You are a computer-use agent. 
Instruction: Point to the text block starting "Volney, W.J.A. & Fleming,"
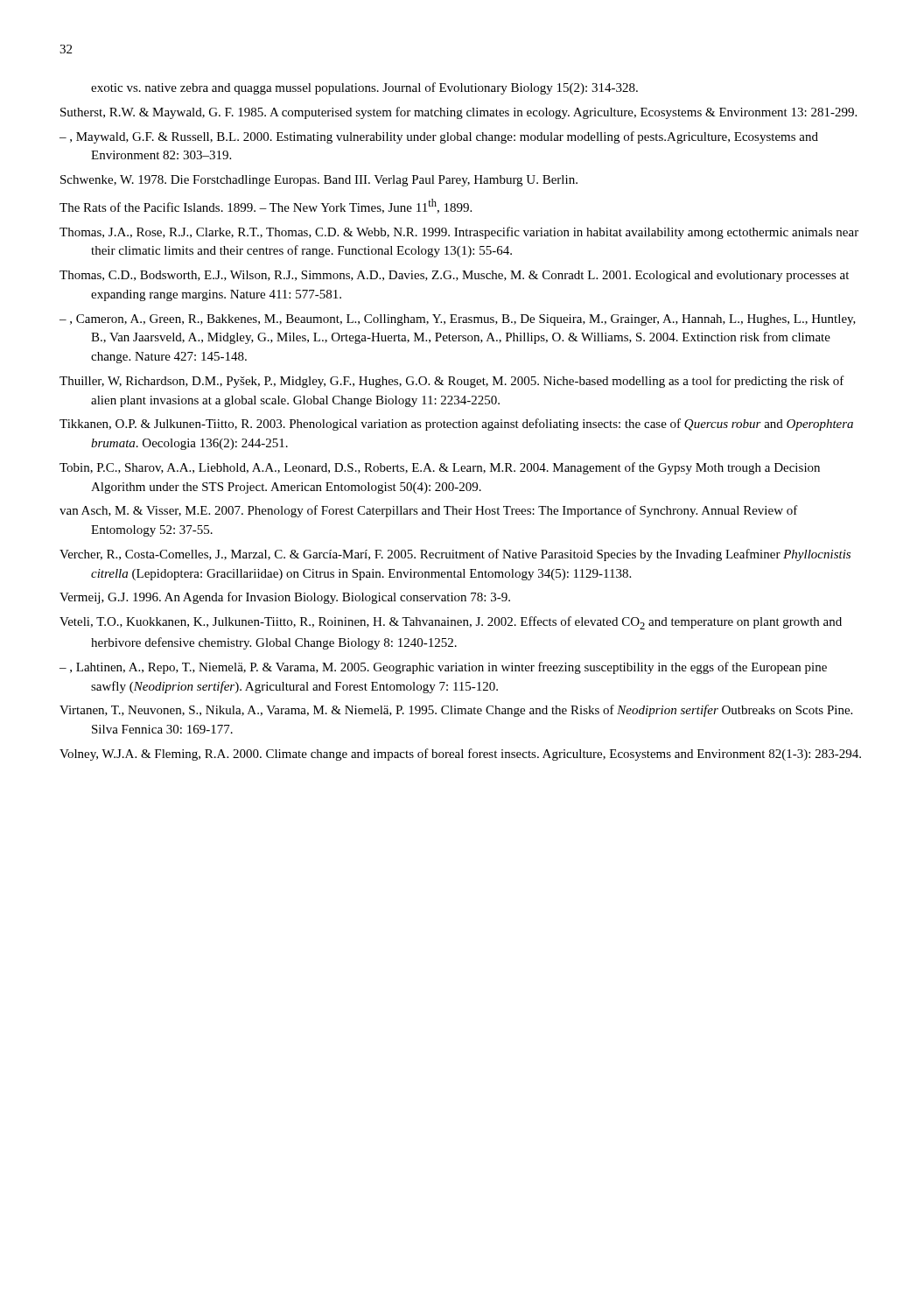[461, 754]
